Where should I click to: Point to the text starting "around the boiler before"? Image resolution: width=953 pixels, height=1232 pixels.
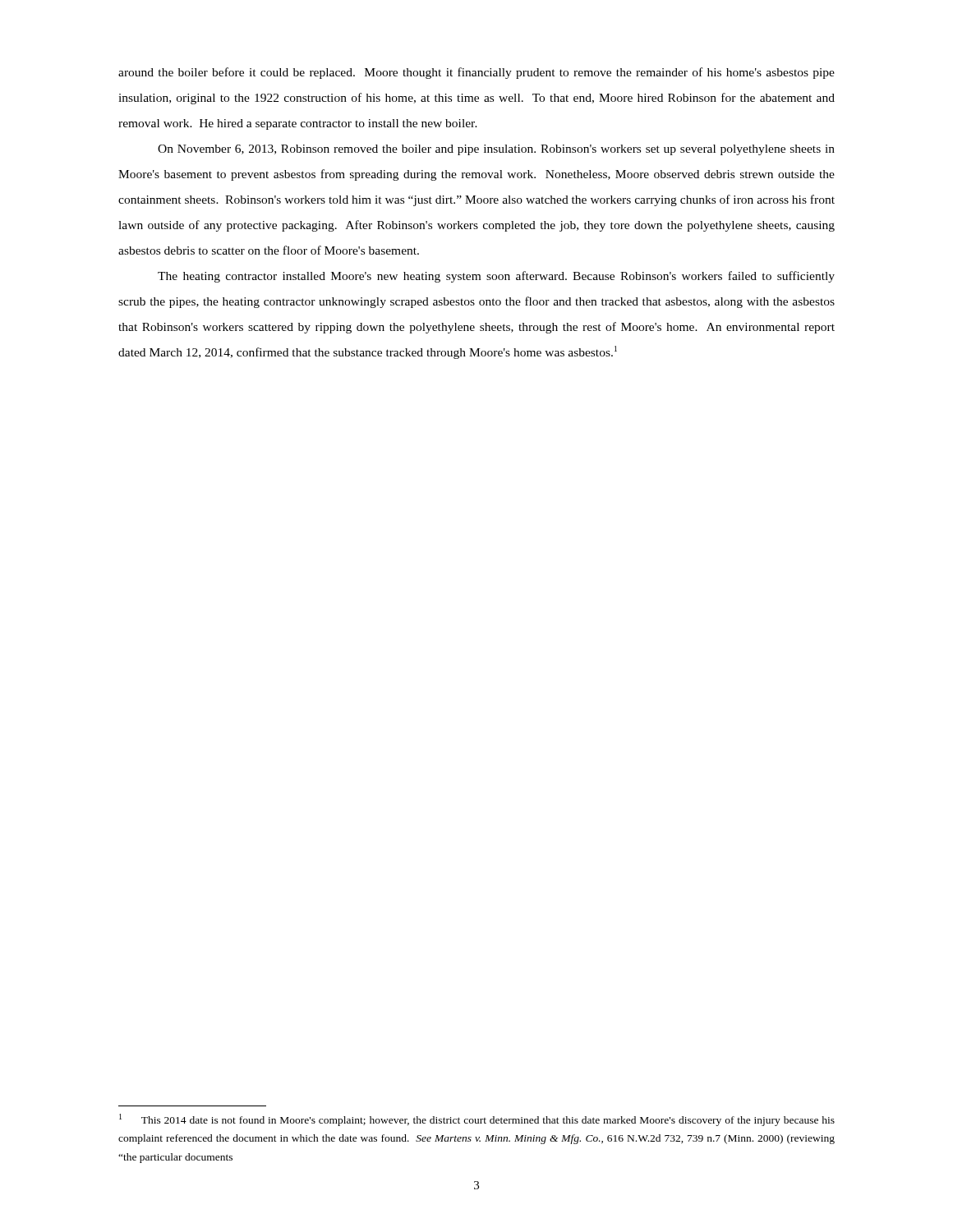[x=476, y=97]
